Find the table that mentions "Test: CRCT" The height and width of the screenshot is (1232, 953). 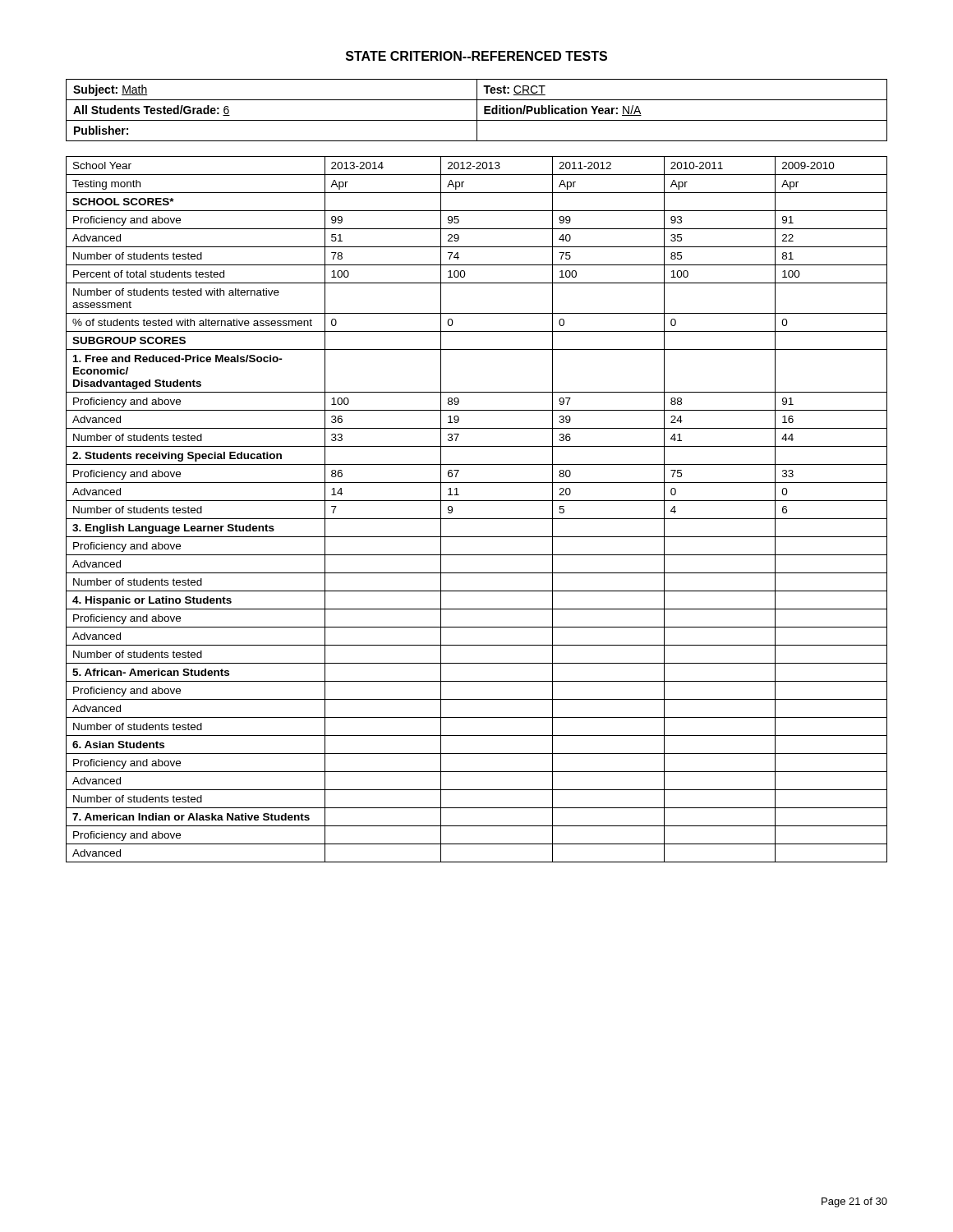pyautogui.click(x=476, y=110)
